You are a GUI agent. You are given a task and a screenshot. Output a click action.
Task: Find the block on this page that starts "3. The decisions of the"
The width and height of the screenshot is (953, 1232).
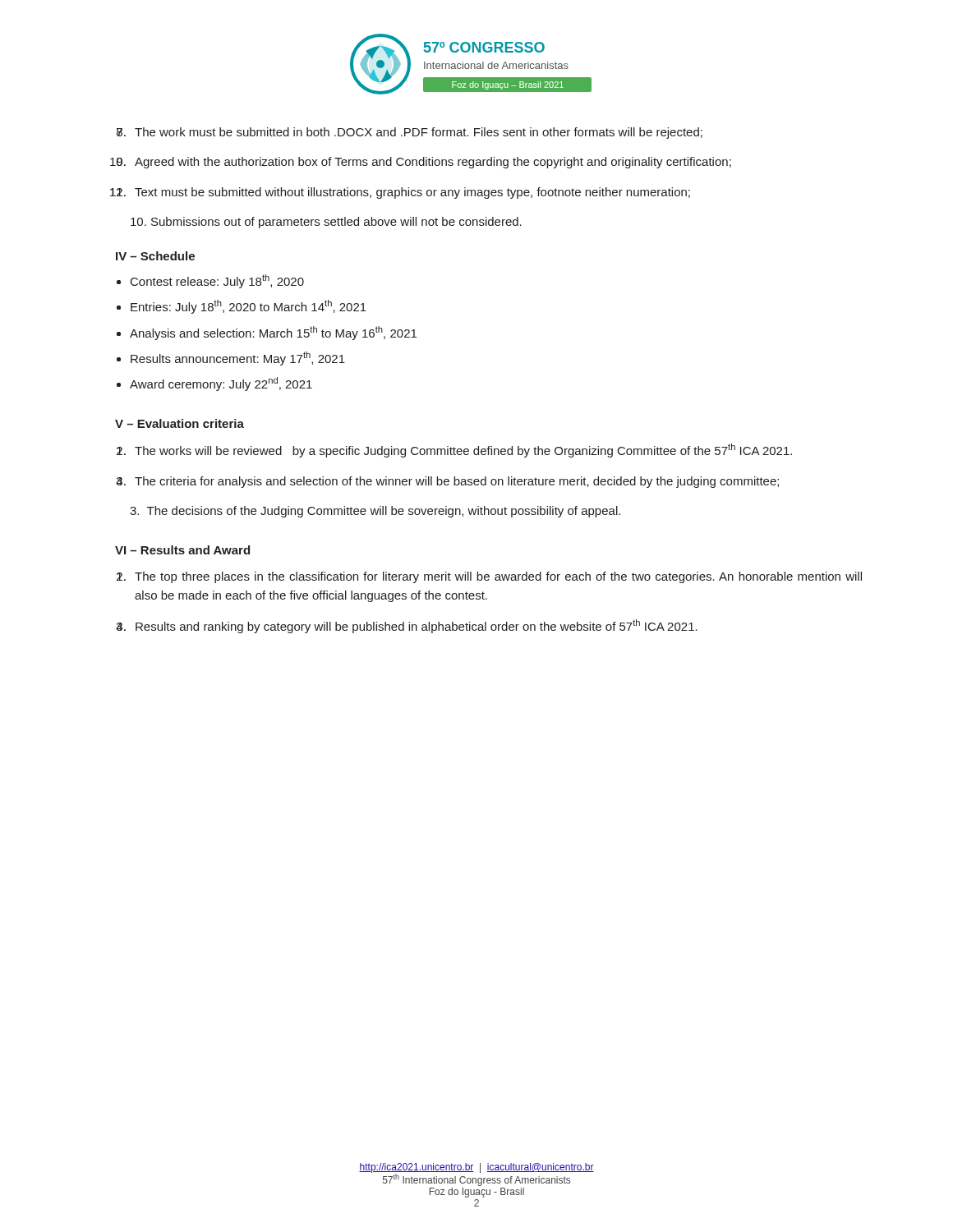[376, 510]
